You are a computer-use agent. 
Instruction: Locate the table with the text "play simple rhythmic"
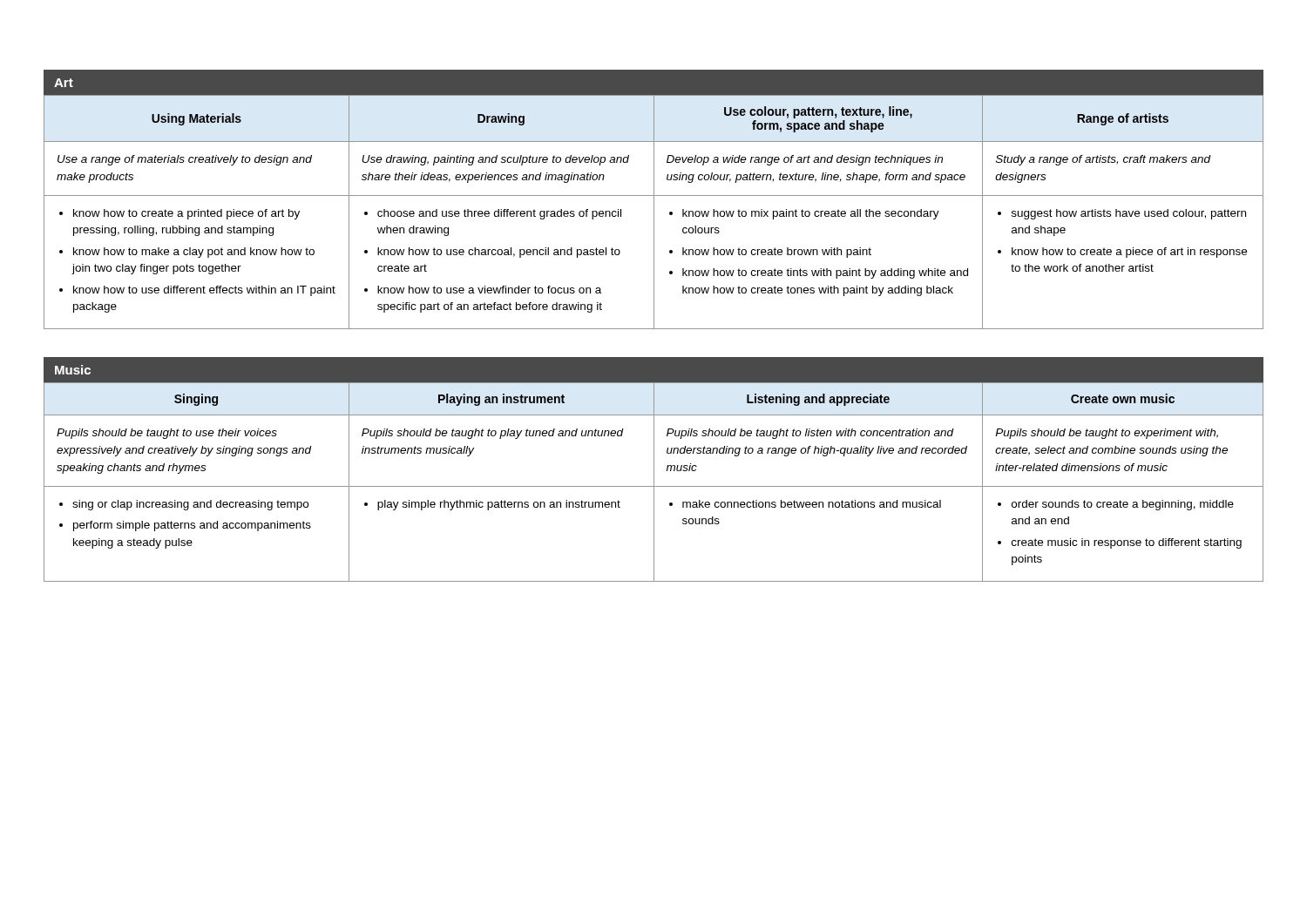click(x=654, y=482)
